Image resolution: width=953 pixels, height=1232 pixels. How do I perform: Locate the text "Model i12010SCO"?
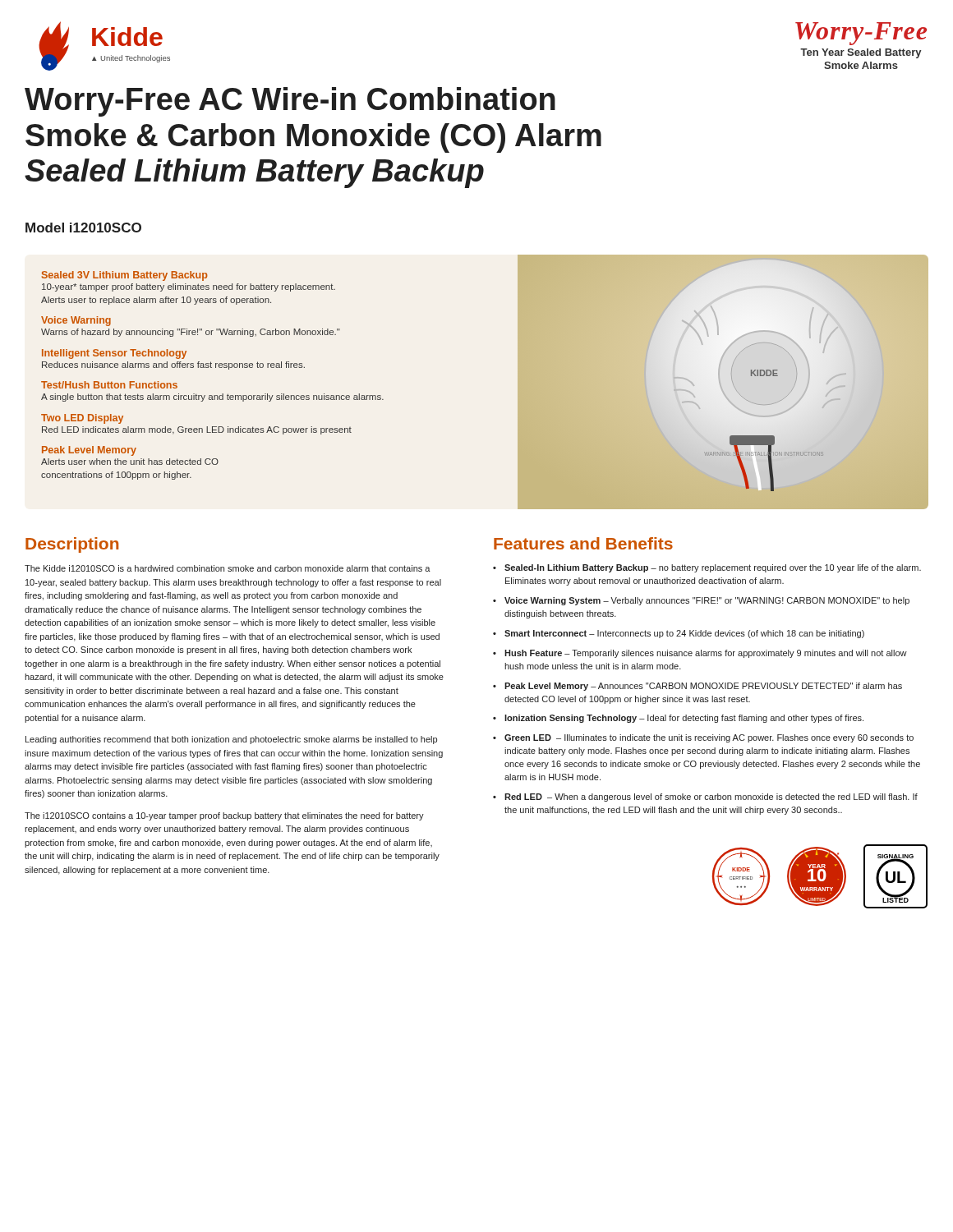pyautogui.click(x=83, y=228)
